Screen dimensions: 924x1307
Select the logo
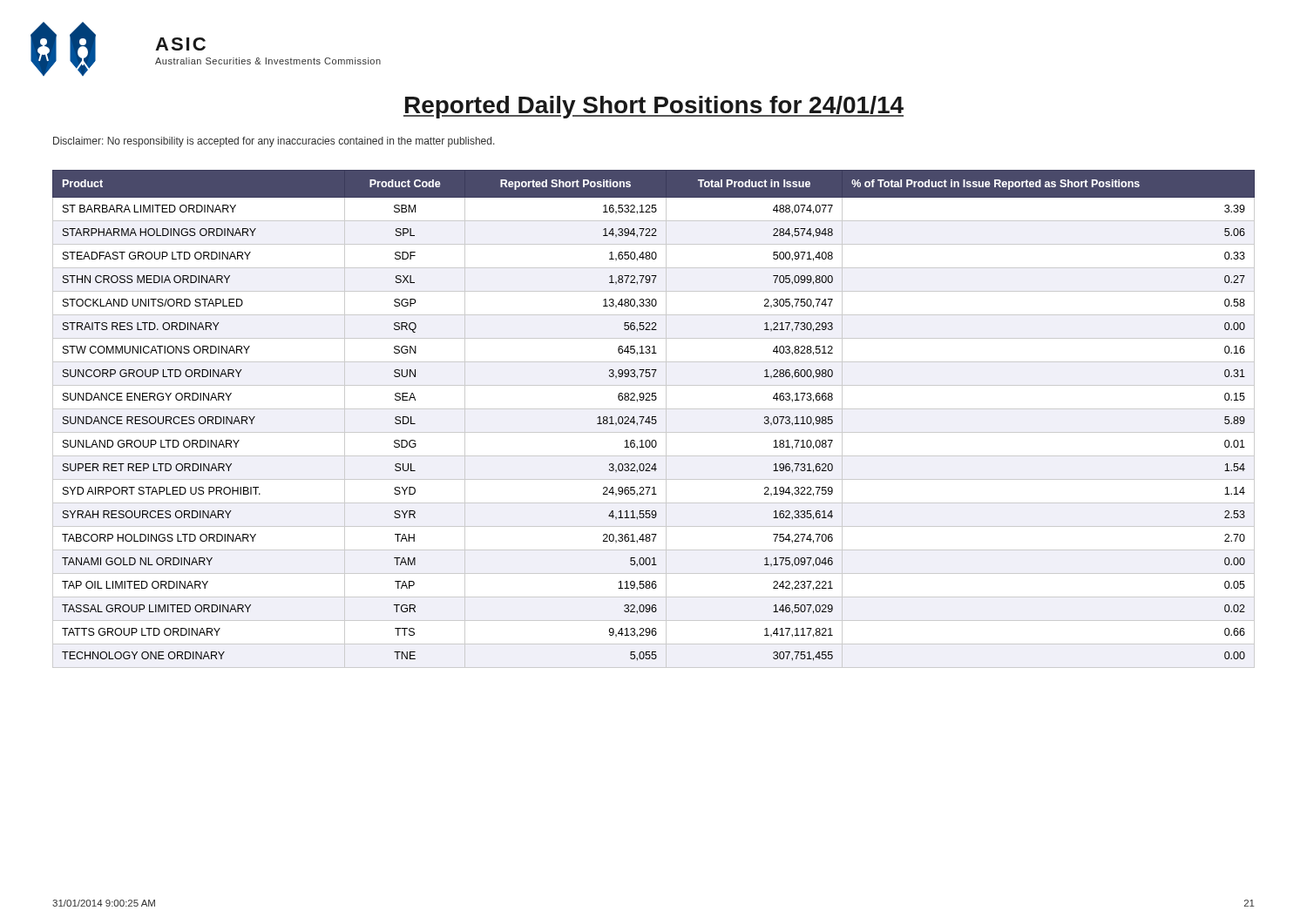click(x=204, y=50)
